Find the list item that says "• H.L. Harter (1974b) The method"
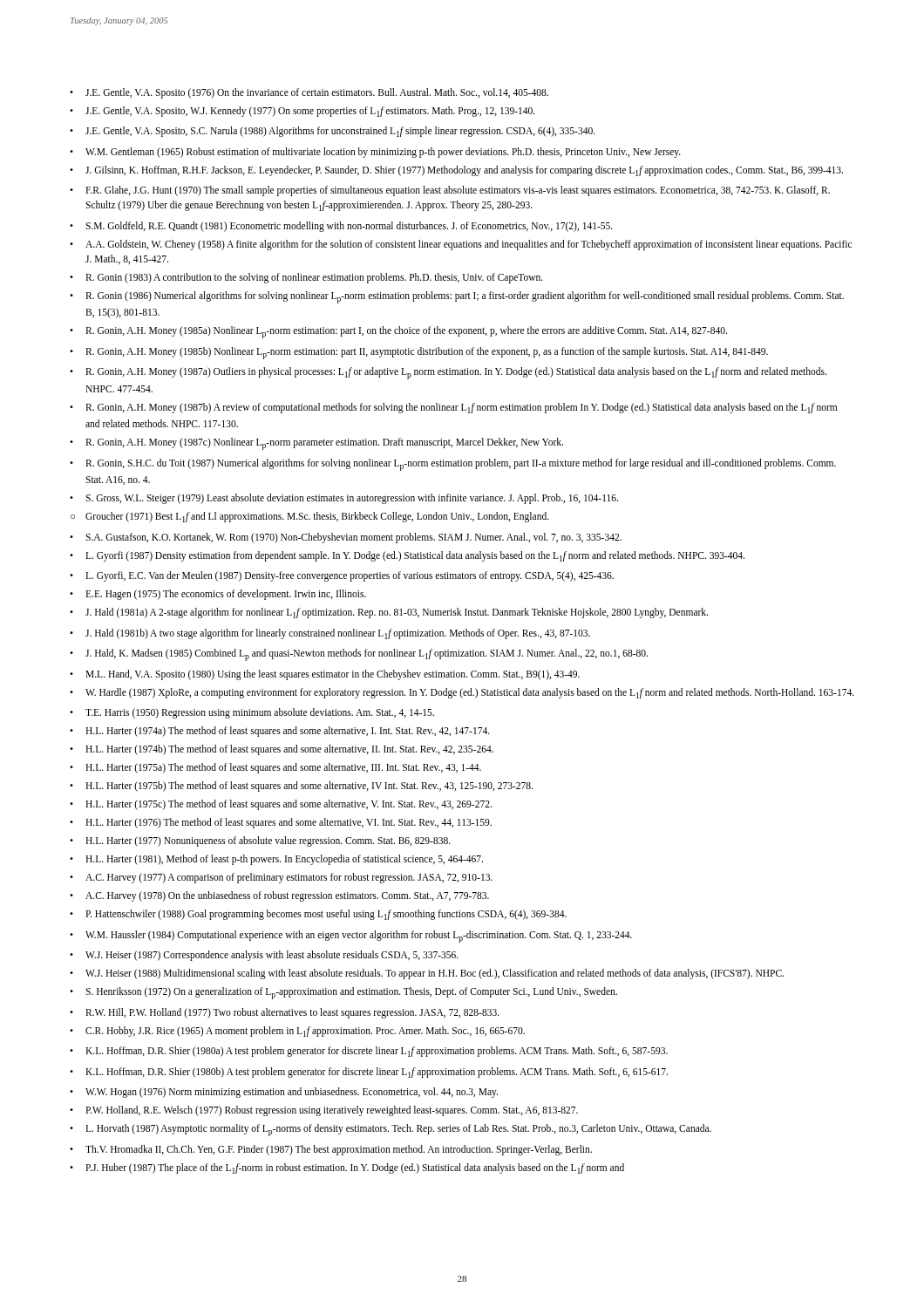Screen dimensions: 1308x924 462,750
